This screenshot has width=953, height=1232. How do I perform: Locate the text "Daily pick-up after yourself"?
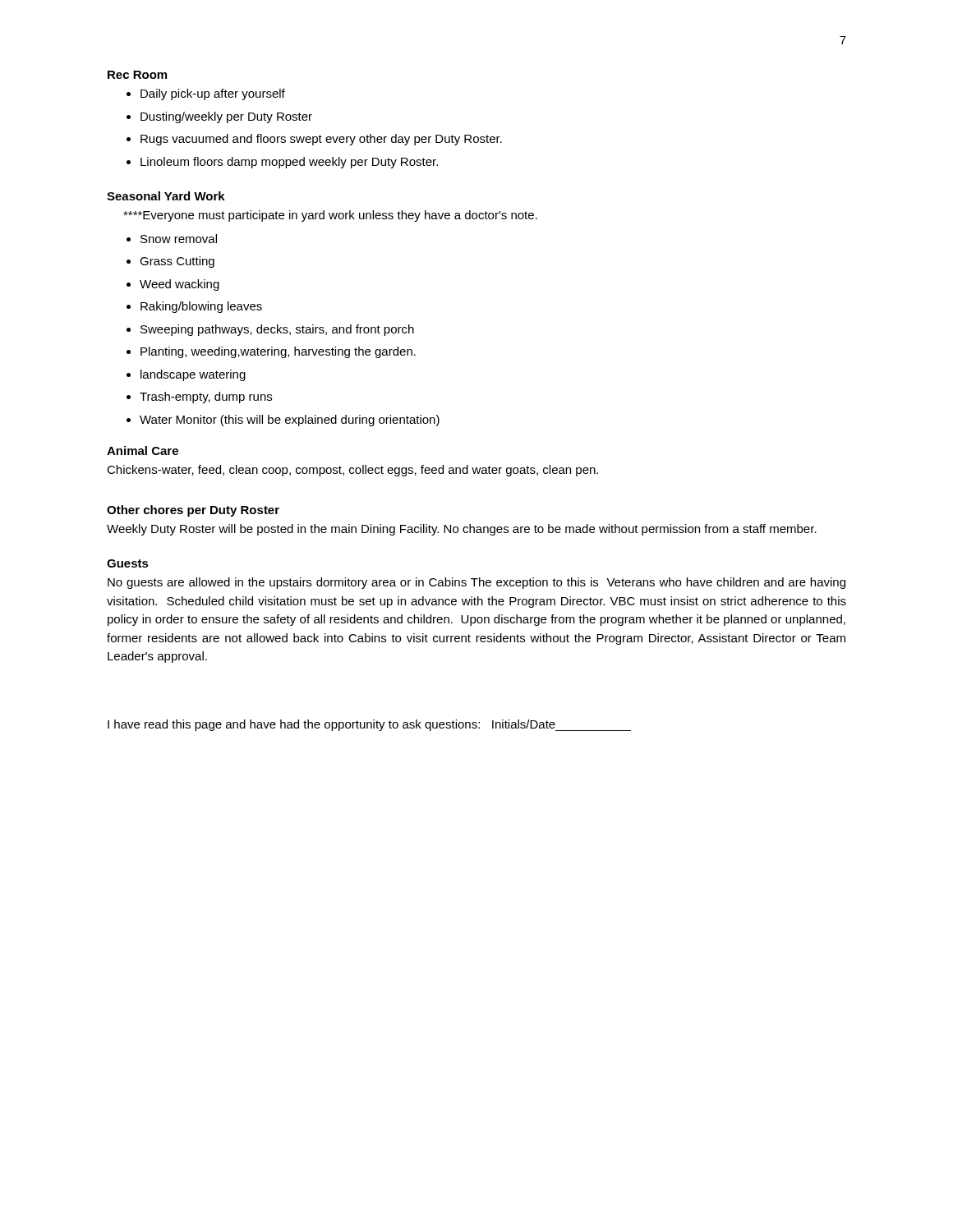tap(213, 94)
